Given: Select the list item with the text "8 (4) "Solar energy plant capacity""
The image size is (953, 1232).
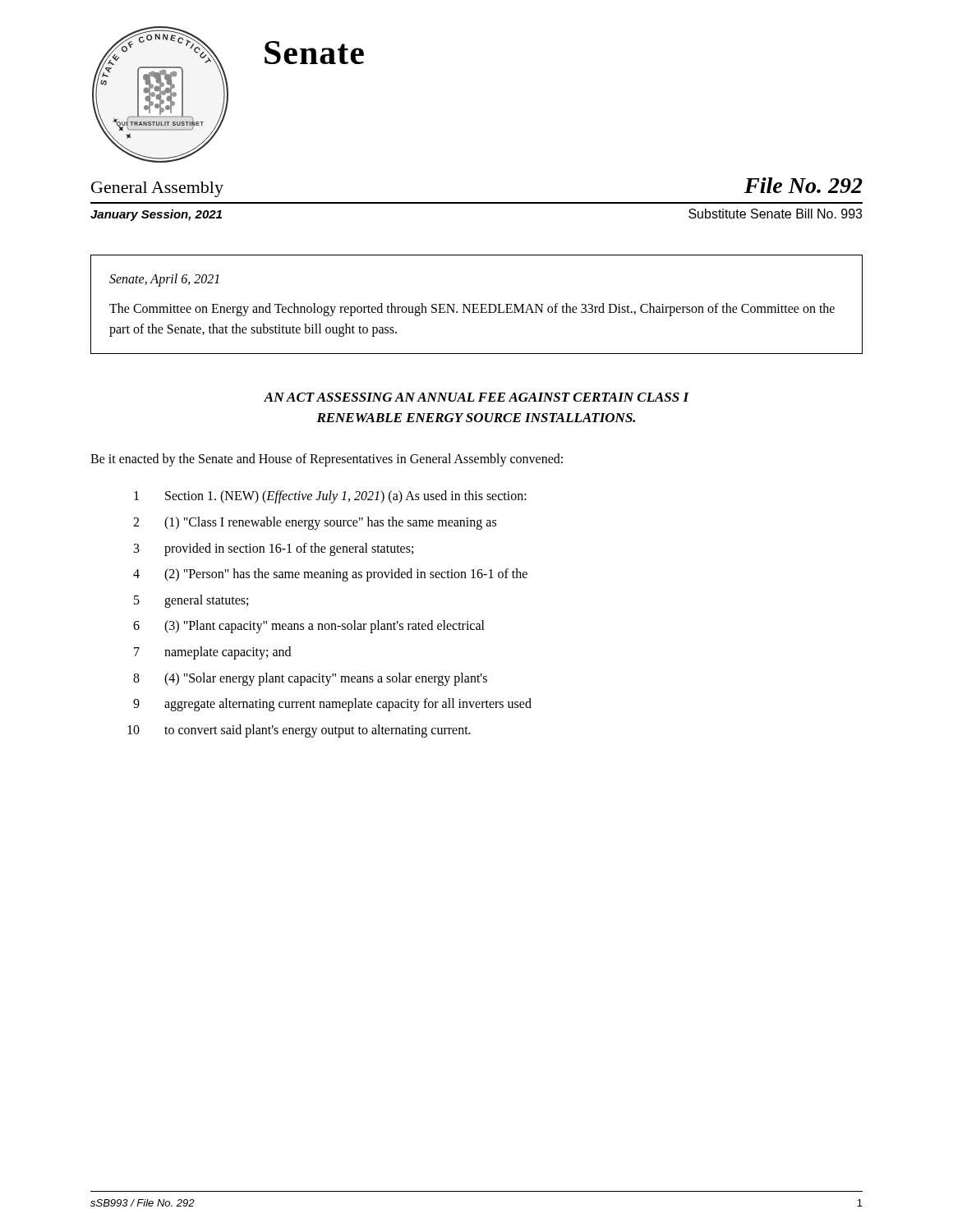Looking at the screenshot, I should tap(476, 678).
